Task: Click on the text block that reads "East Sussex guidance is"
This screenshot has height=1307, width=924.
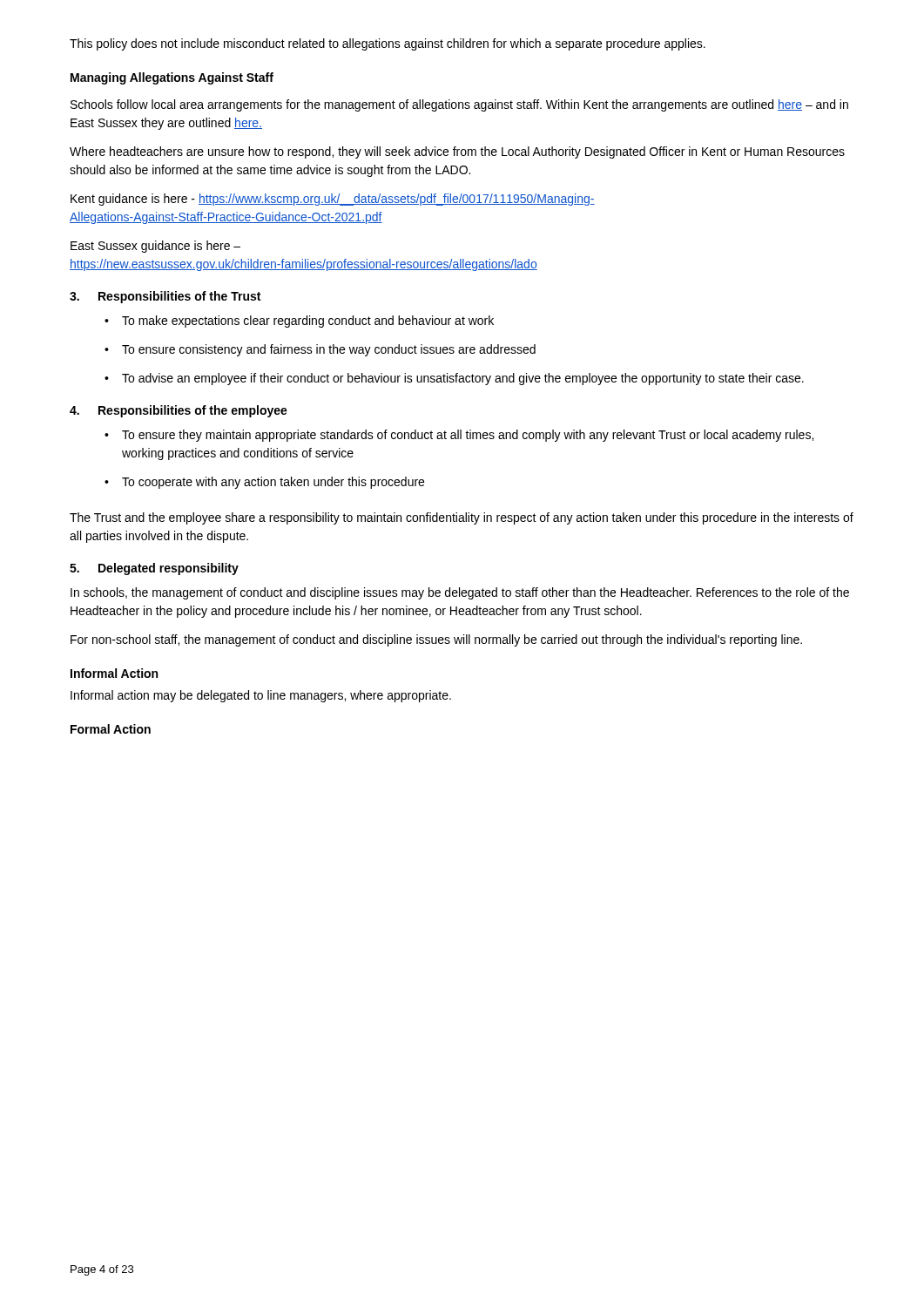Action: coord(462,255)
